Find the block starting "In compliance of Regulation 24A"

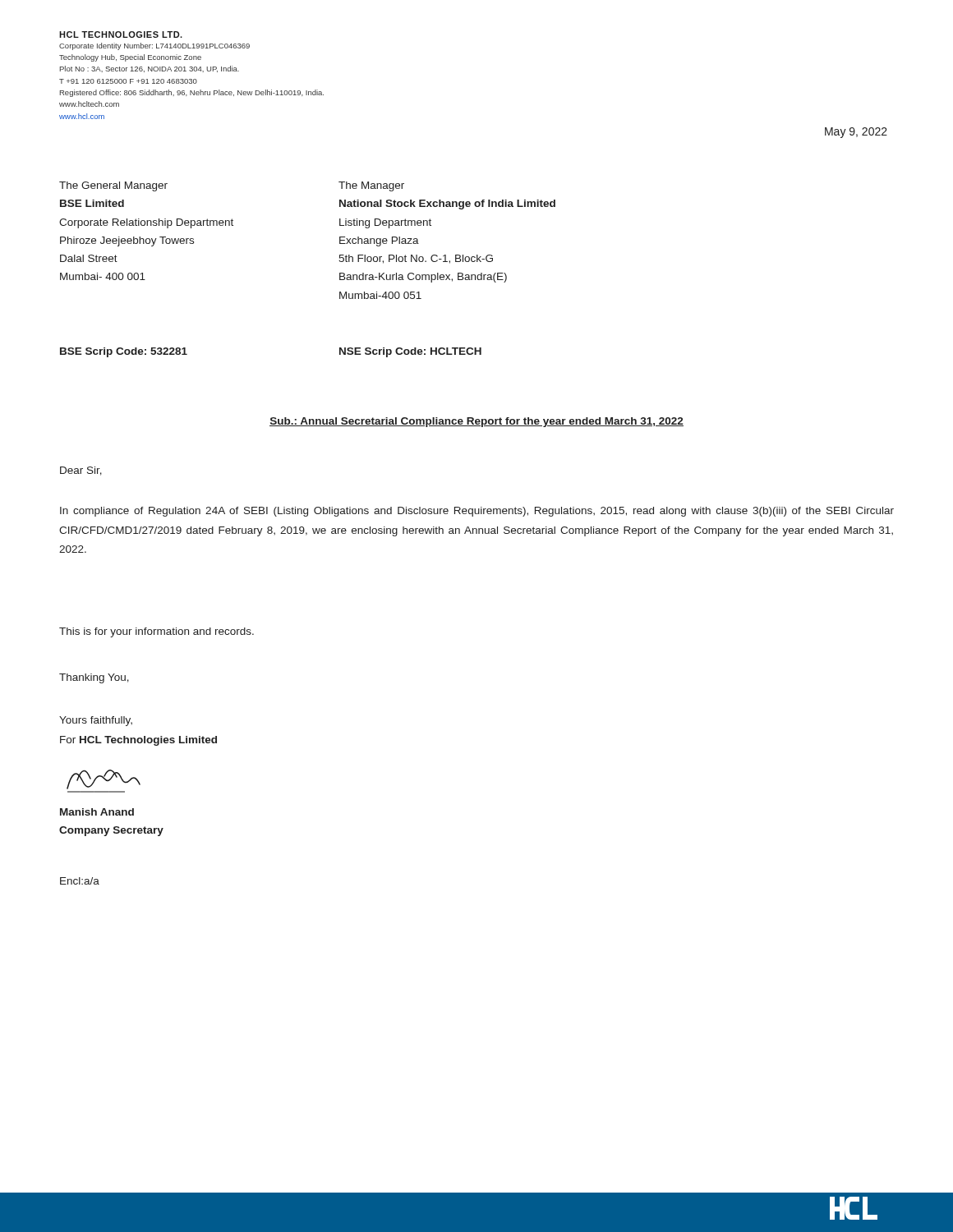tap(476, 530)
